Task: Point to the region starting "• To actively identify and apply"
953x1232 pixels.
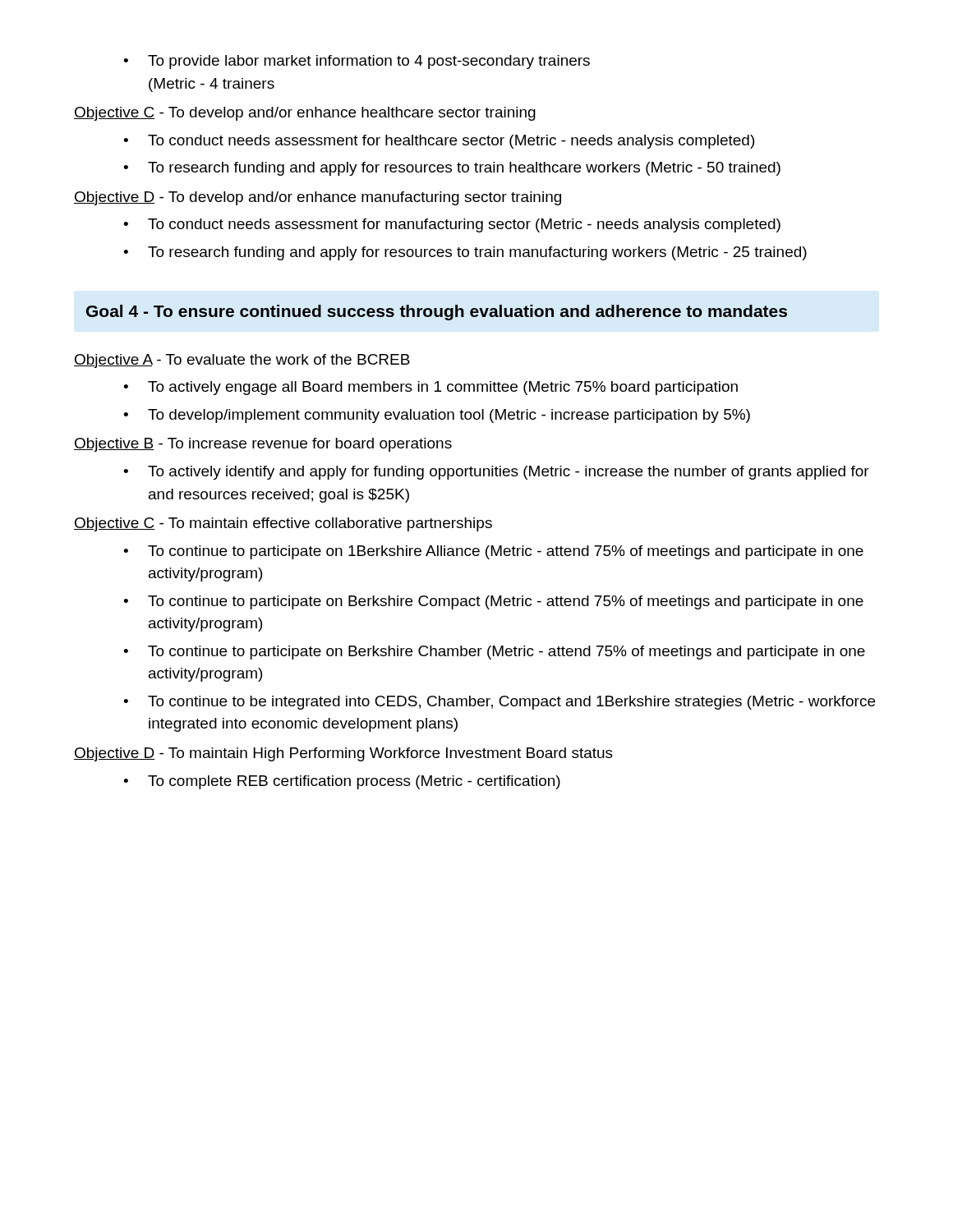Action: click(x=501, y=483)
